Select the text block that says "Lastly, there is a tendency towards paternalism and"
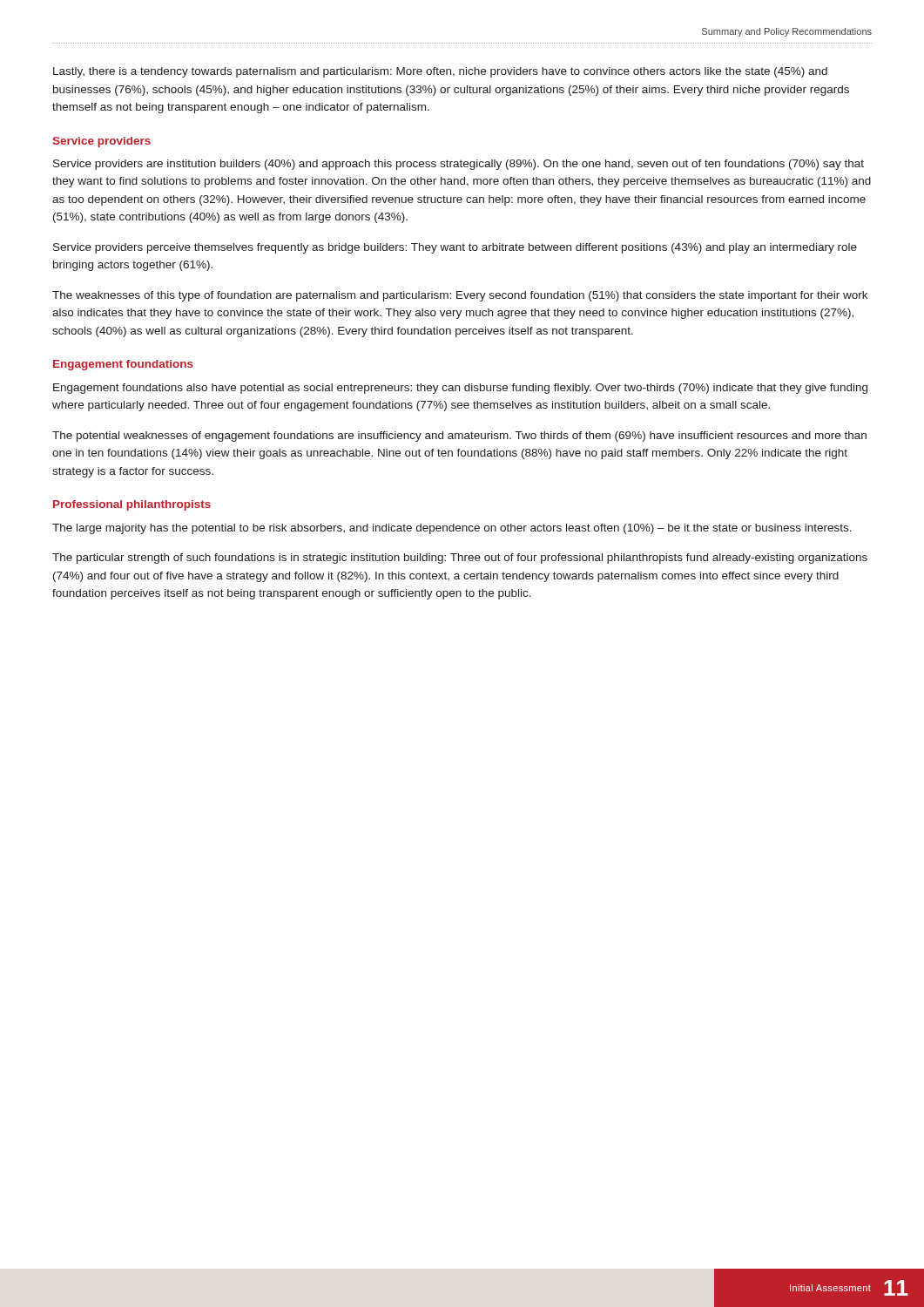924x1307 pixels. [451, 89]
